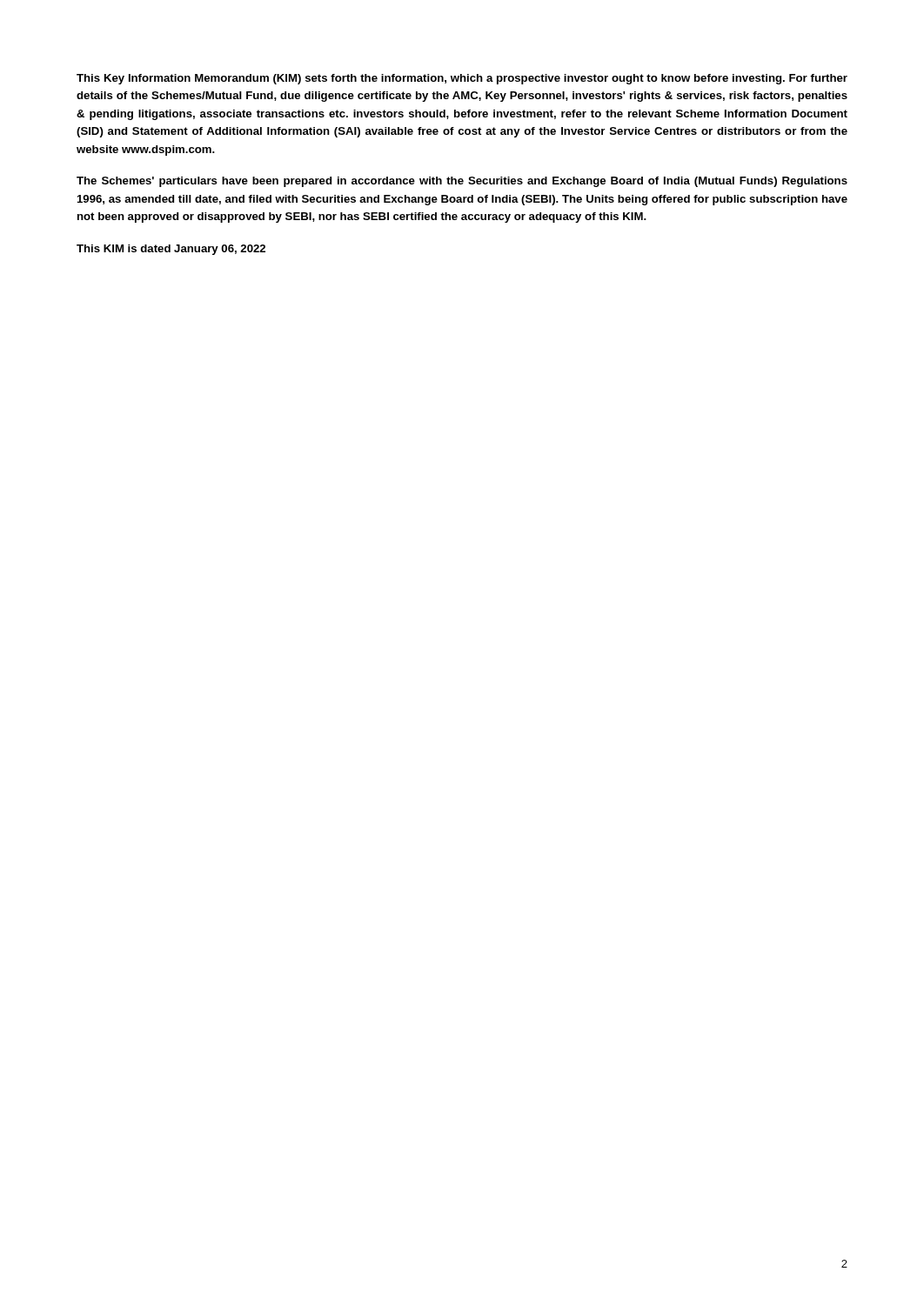
Task: Find "This KIM is dated January 06, 2022" on this page
Action: pyautogui.click(x=171, y=248)
